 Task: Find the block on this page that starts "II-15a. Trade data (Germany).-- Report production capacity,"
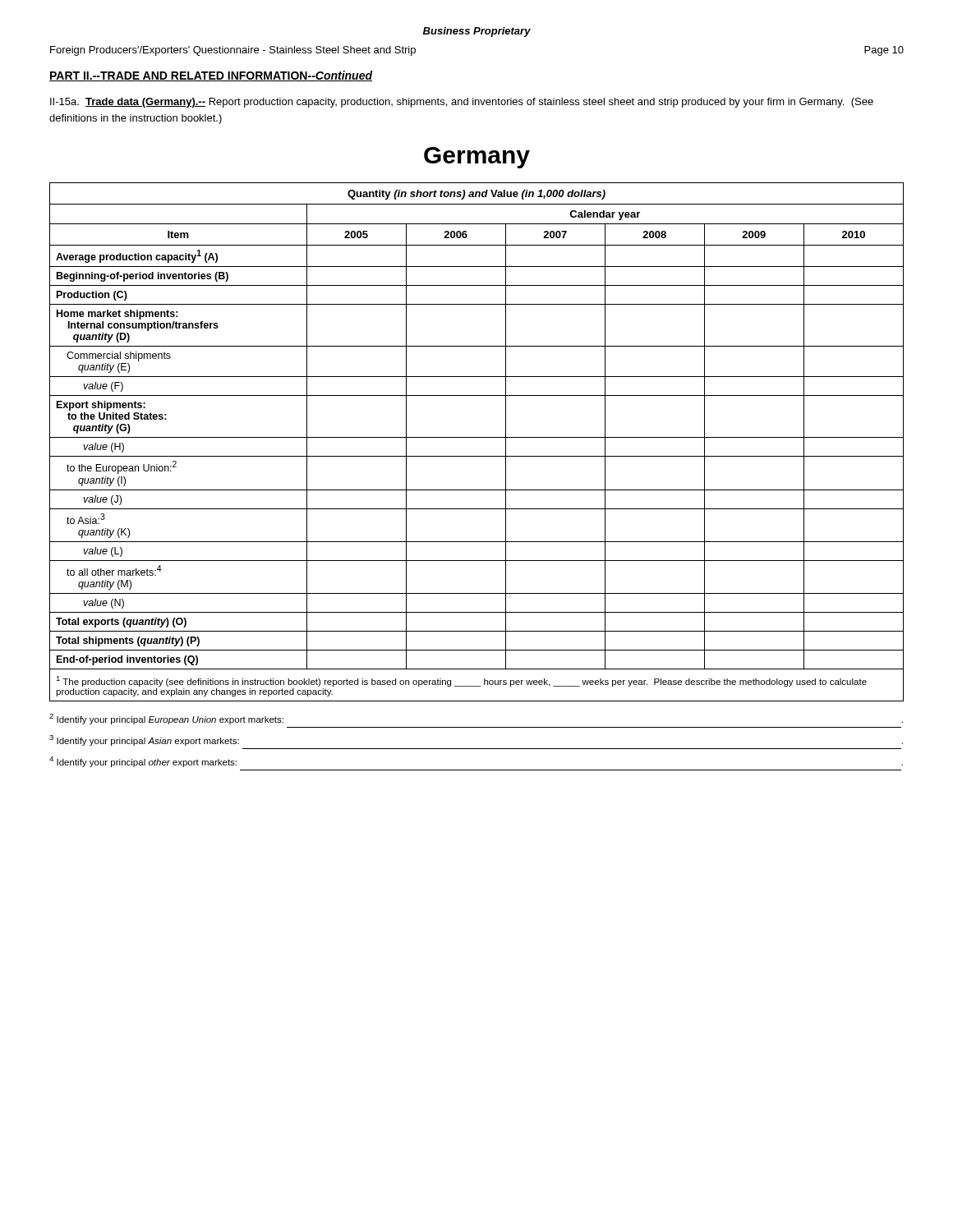[461, 110]
